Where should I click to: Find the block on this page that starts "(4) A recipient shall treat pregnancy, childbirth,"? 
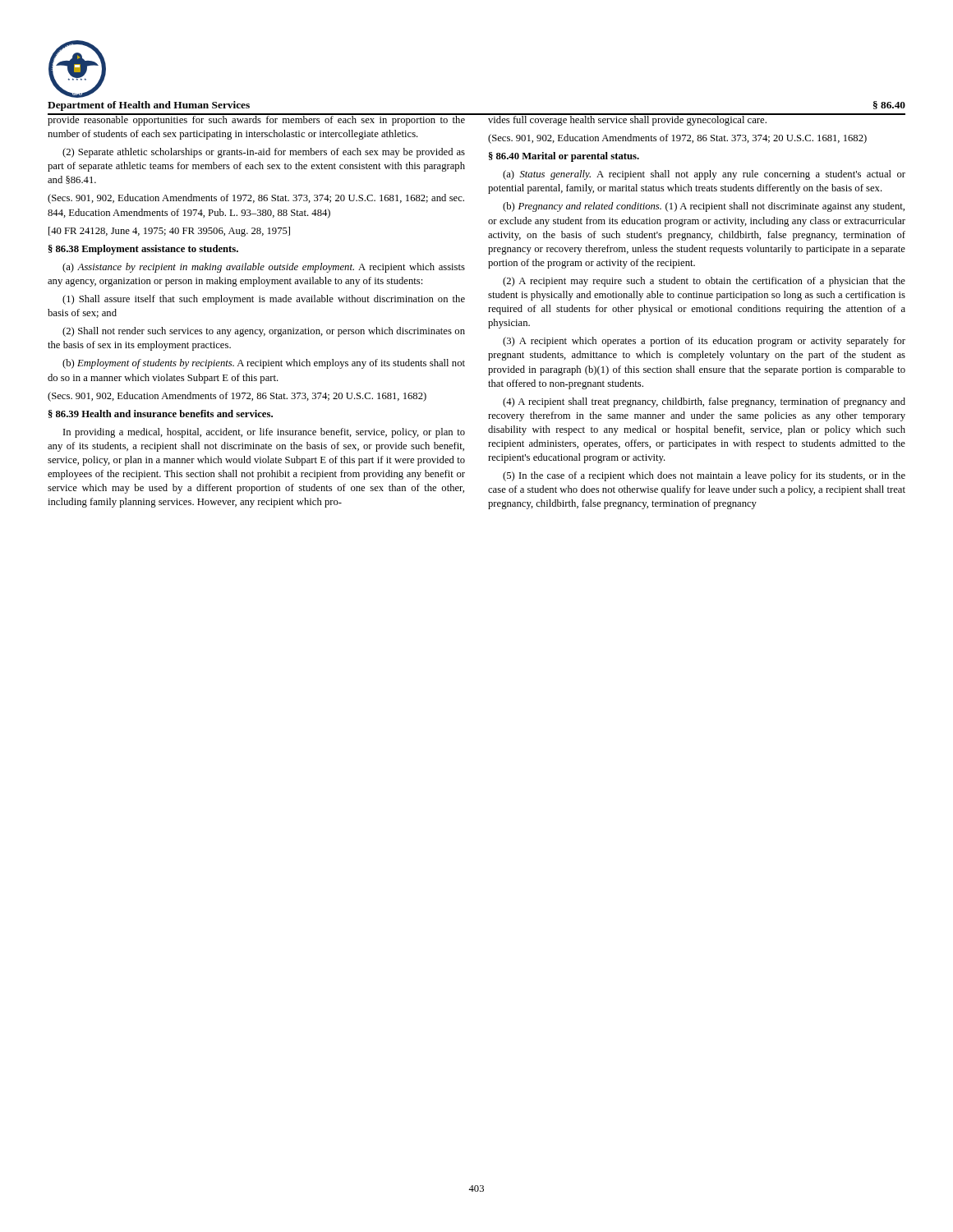[697, 430]
